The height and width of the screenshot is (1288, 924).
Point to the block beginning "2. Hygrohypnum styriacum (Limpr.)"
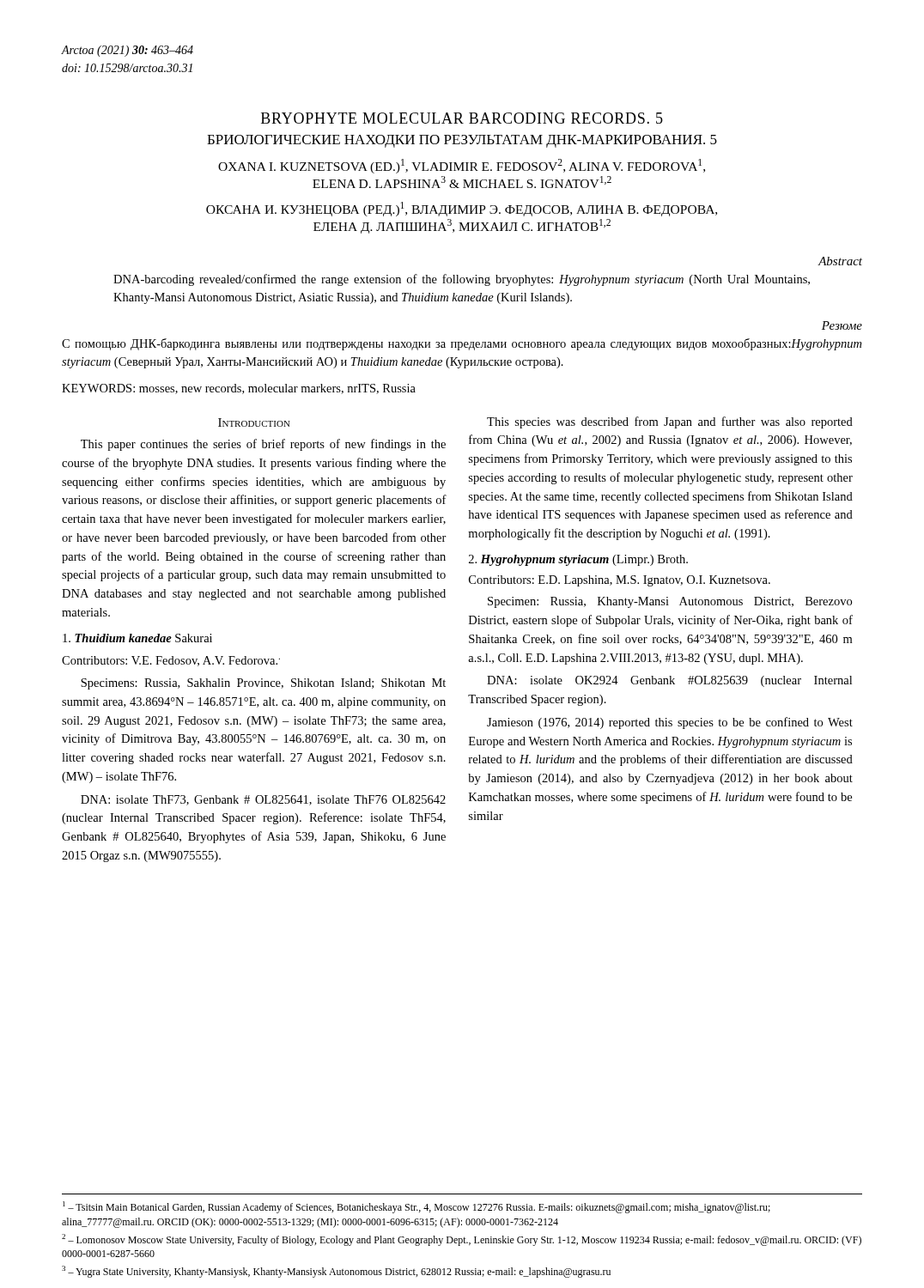tap(578, 559)
